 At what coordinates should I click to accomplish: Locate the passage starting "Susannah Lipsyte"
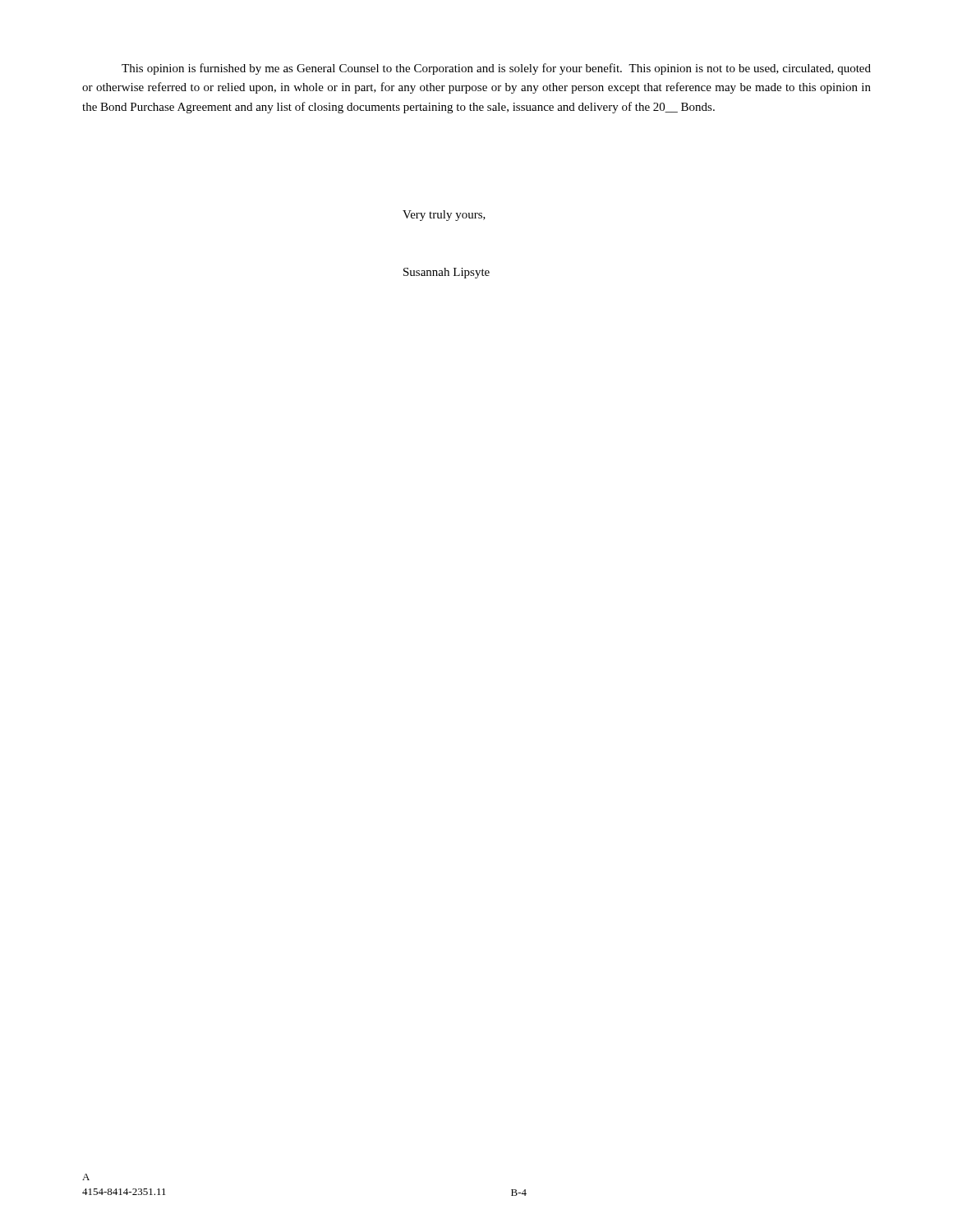tap(446, 272)
